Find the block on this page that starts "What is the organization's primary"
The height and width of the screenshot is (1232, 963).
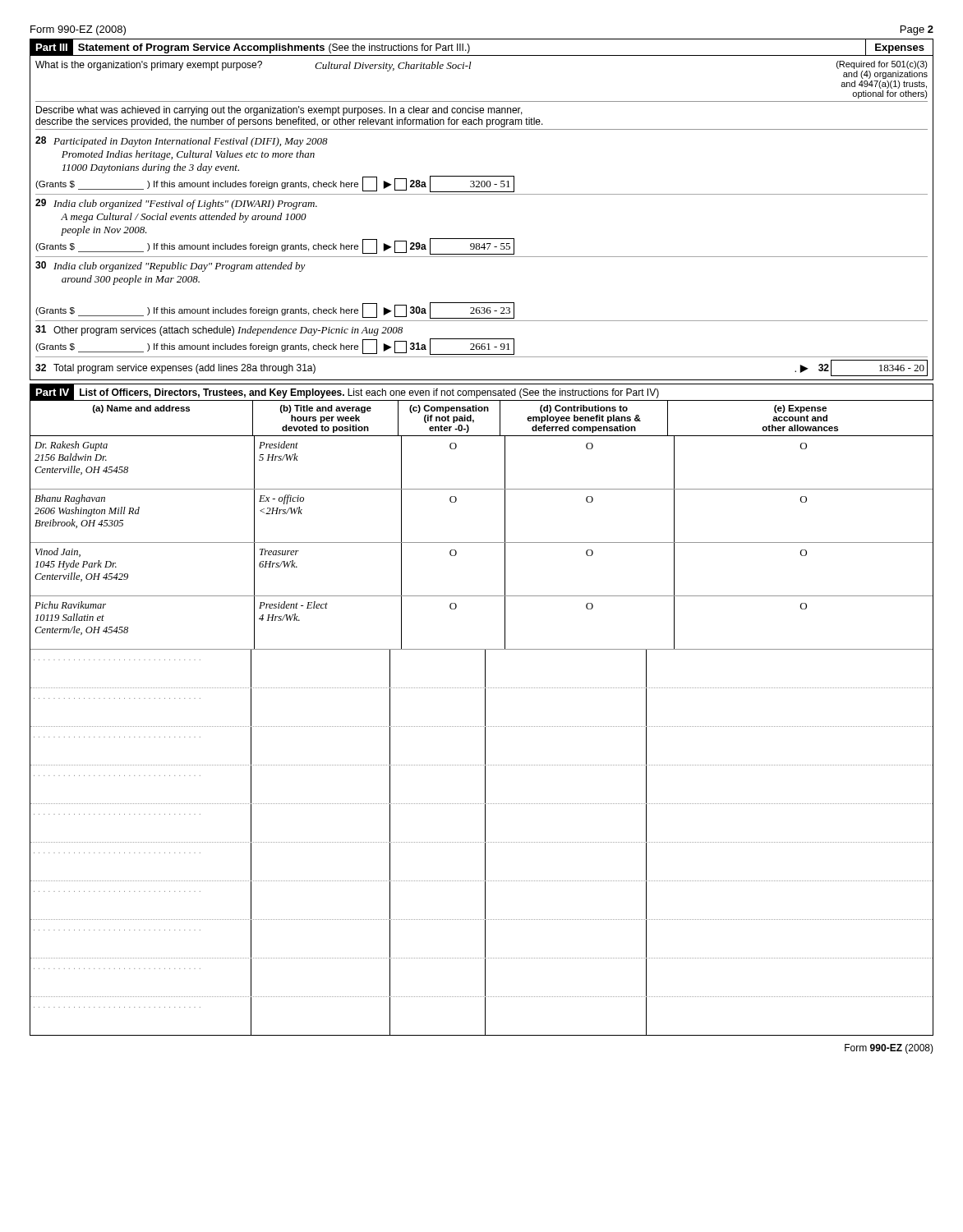click(x=144, y=68)
